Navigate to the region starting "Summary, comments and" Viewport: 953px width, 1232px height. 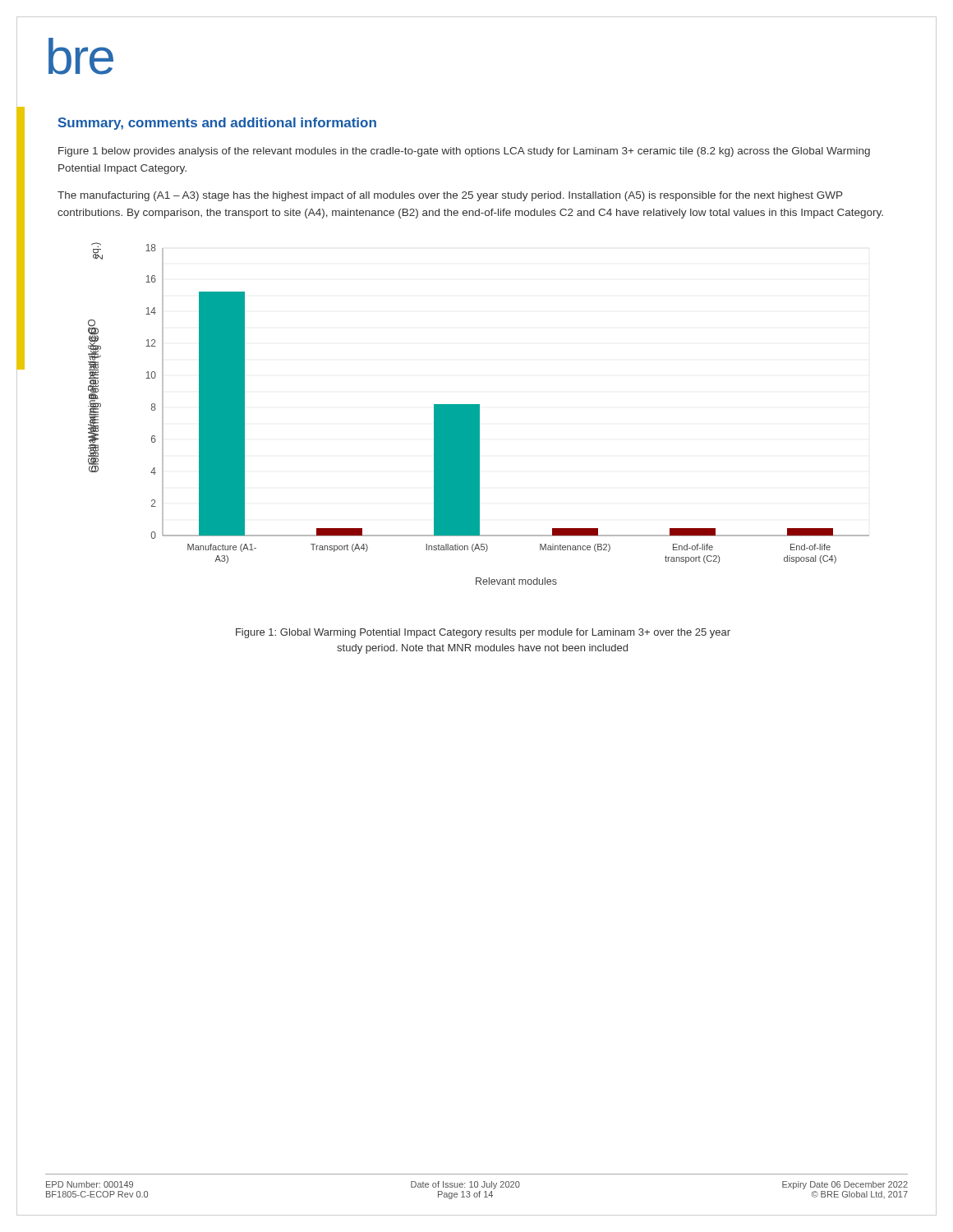click(x=217, y=123)
